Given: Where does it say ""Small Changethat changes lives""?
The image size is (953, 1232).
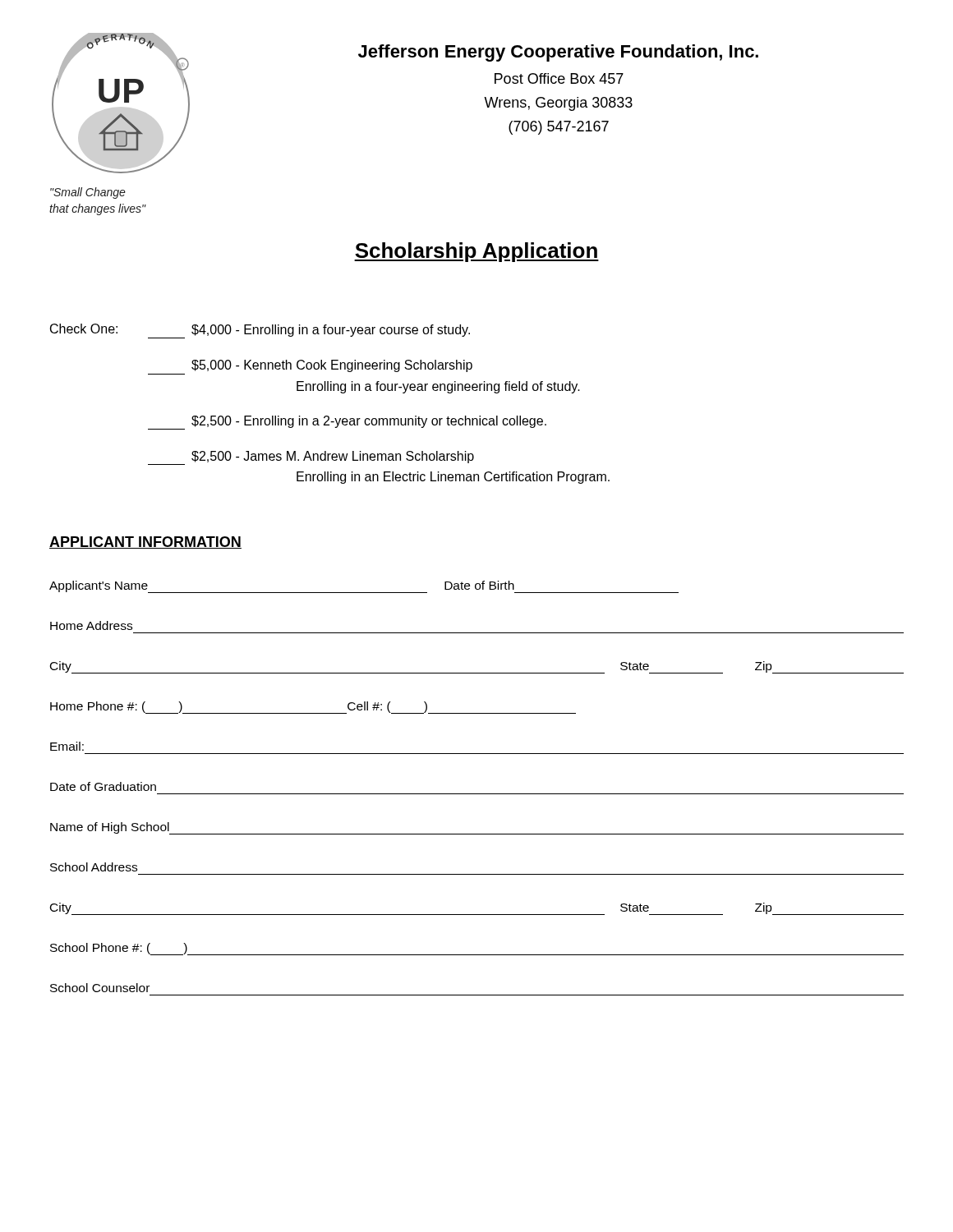Looking at the screenshot, I should (97, 200).
